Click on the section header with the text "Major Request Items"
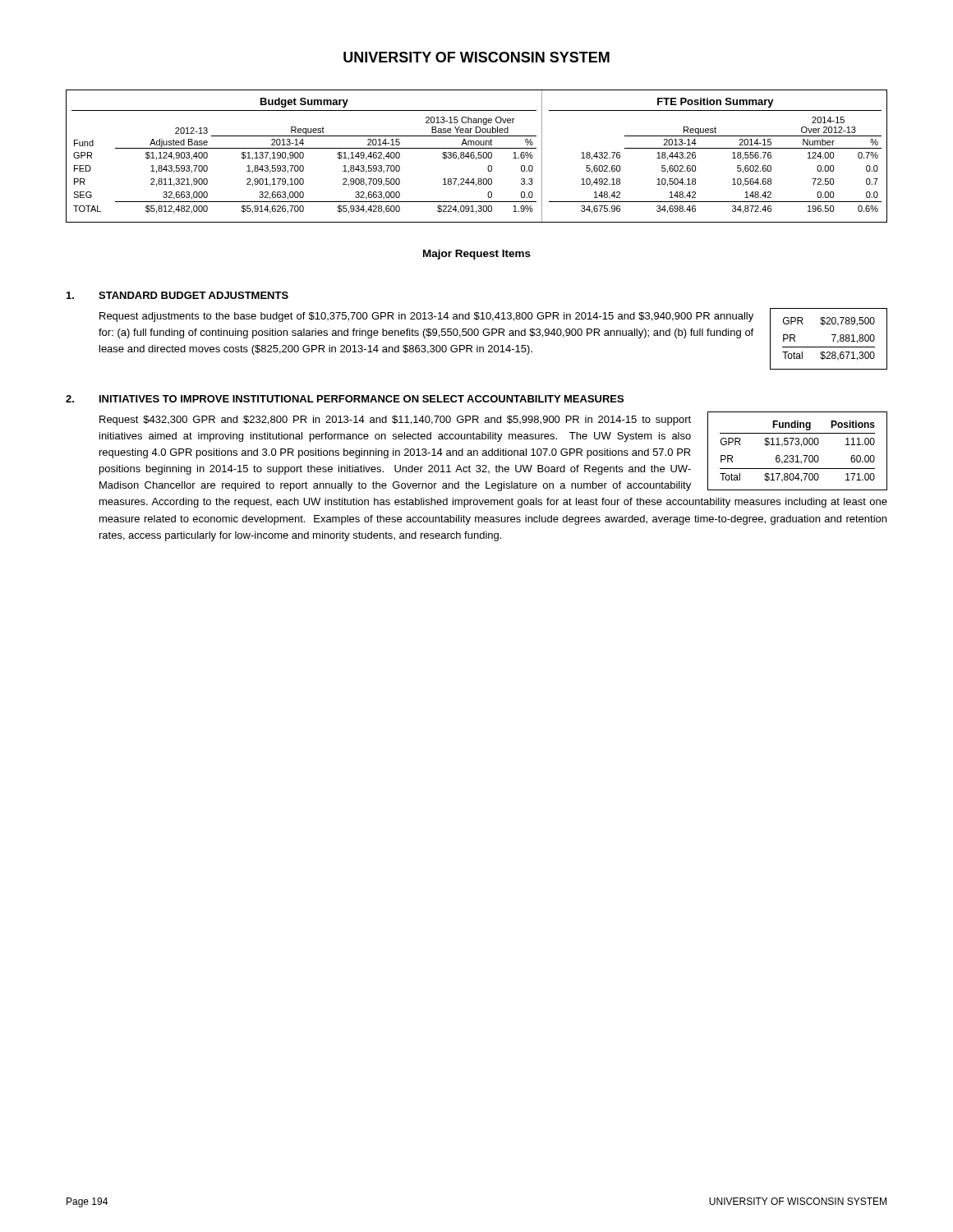This screenshot has width=953, height=1232. (476, 253)
